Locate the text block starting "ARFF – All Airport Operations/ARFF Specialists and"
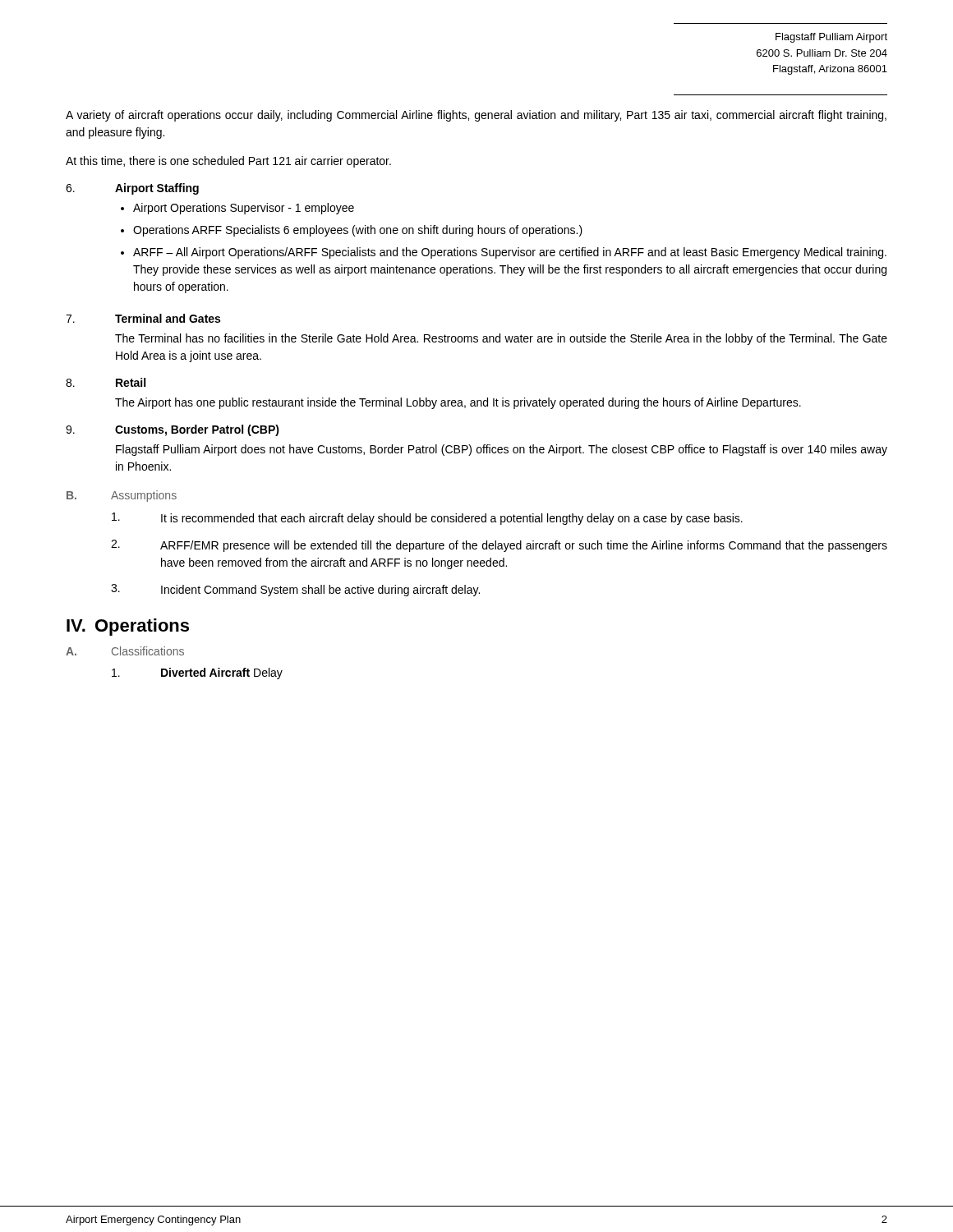Screen dimensions: 1232x953 pos(510,269)
